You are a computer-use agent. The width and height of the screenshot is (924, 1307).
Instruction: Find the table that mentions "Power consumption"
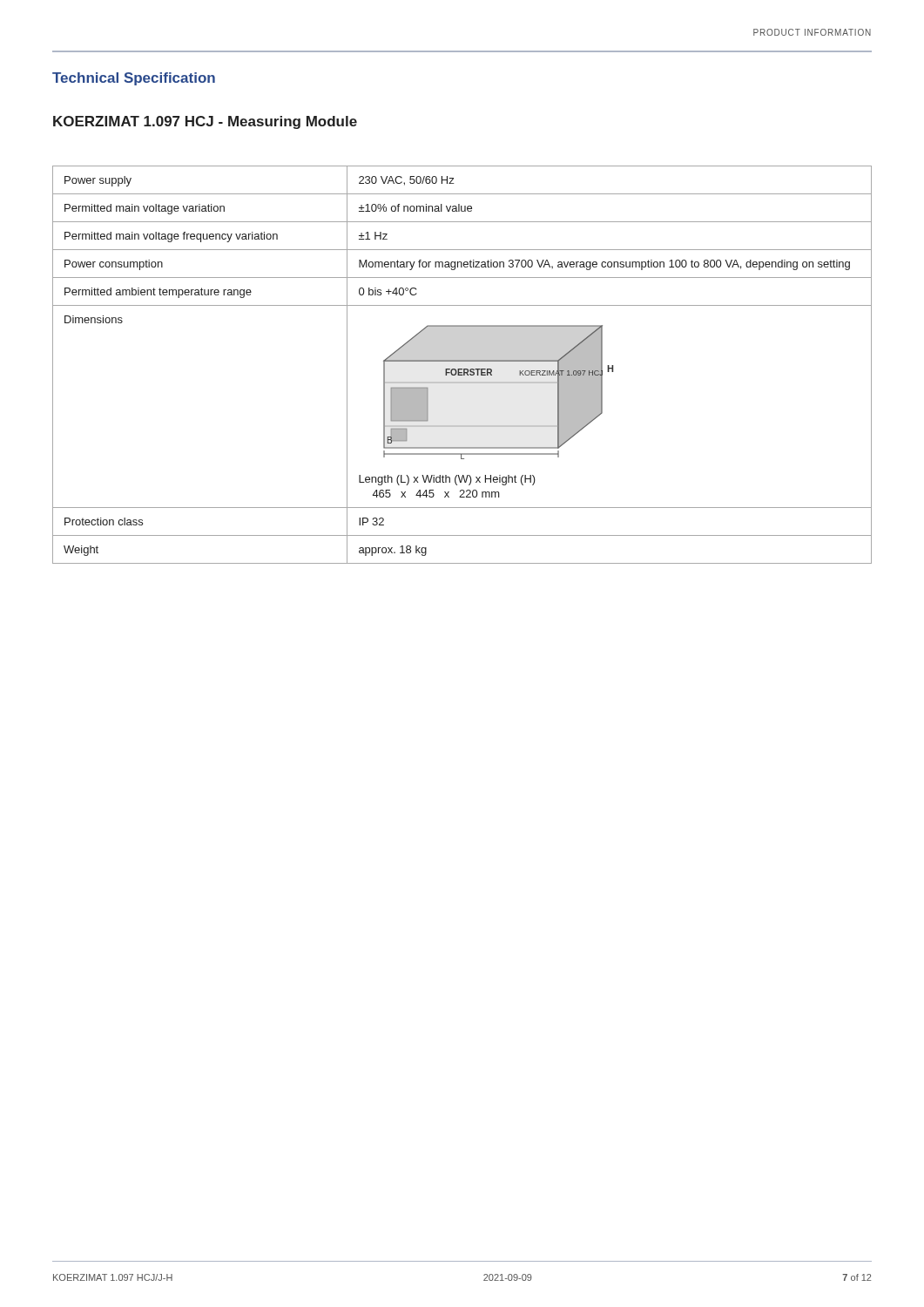click(x=462, y=365)
